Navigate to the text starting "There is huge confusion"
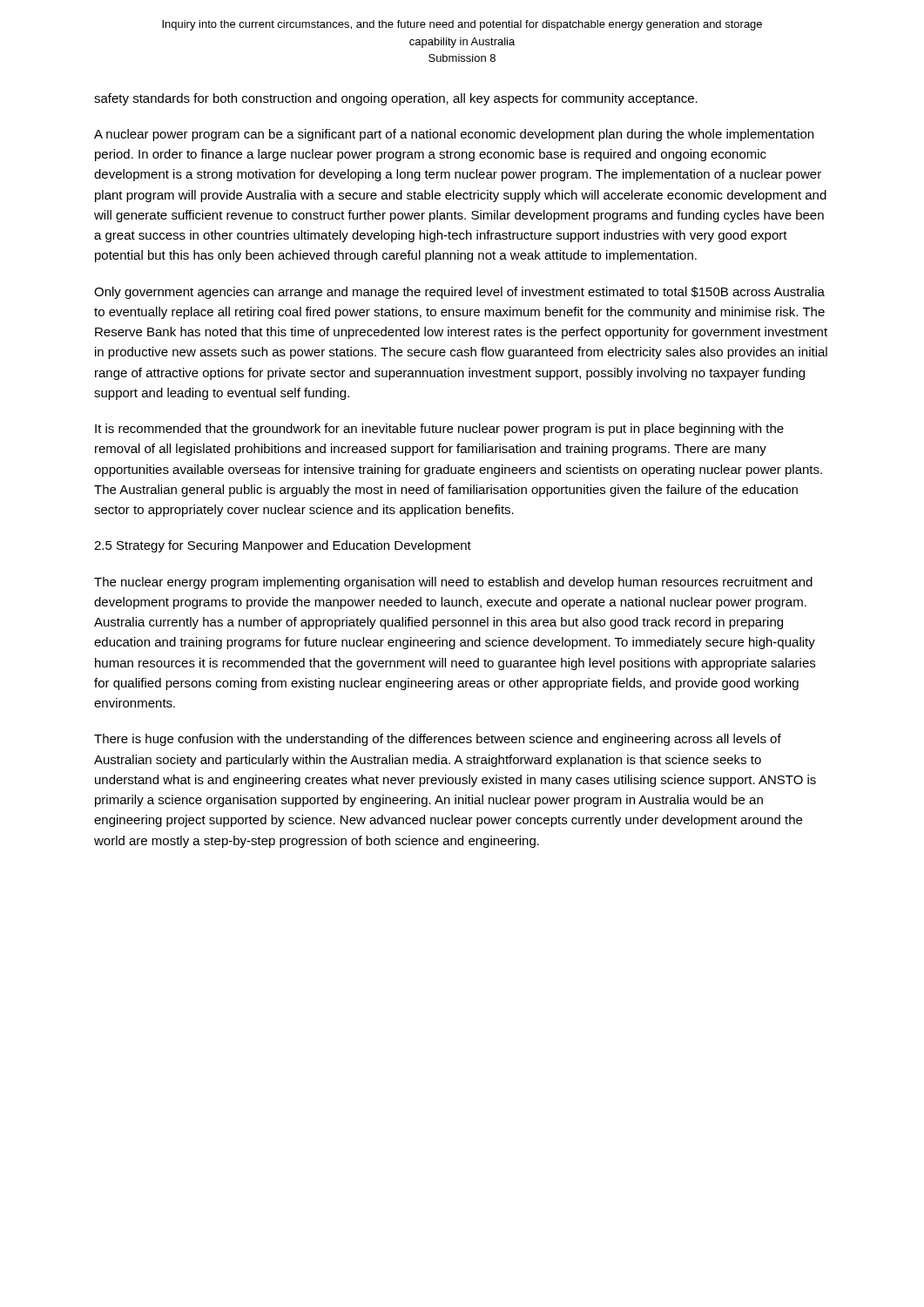 455,789
